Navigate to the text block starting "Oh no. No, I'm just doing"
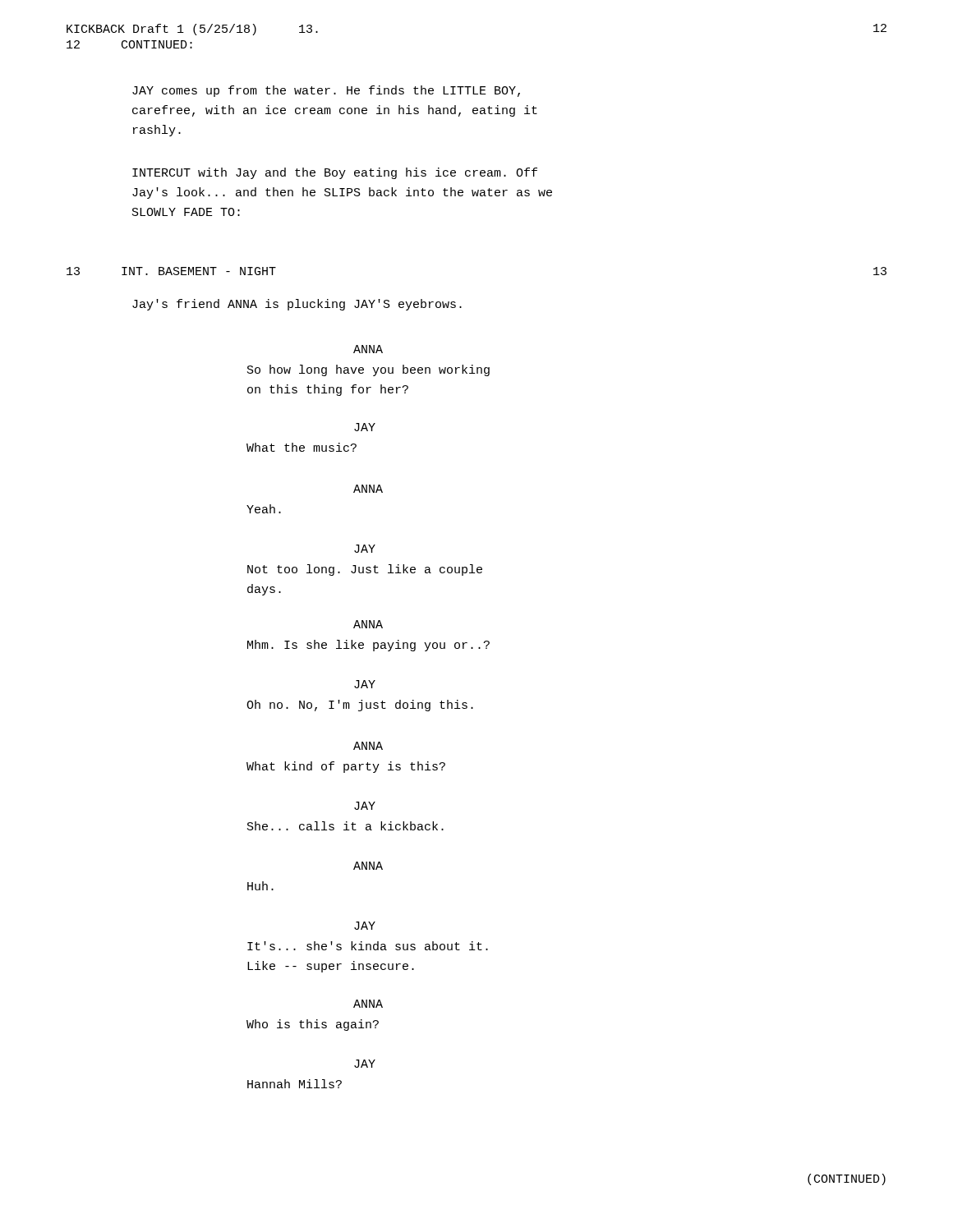Viewport: 953px width, 1232px height. pyautogui.click(x=361, y=706)
